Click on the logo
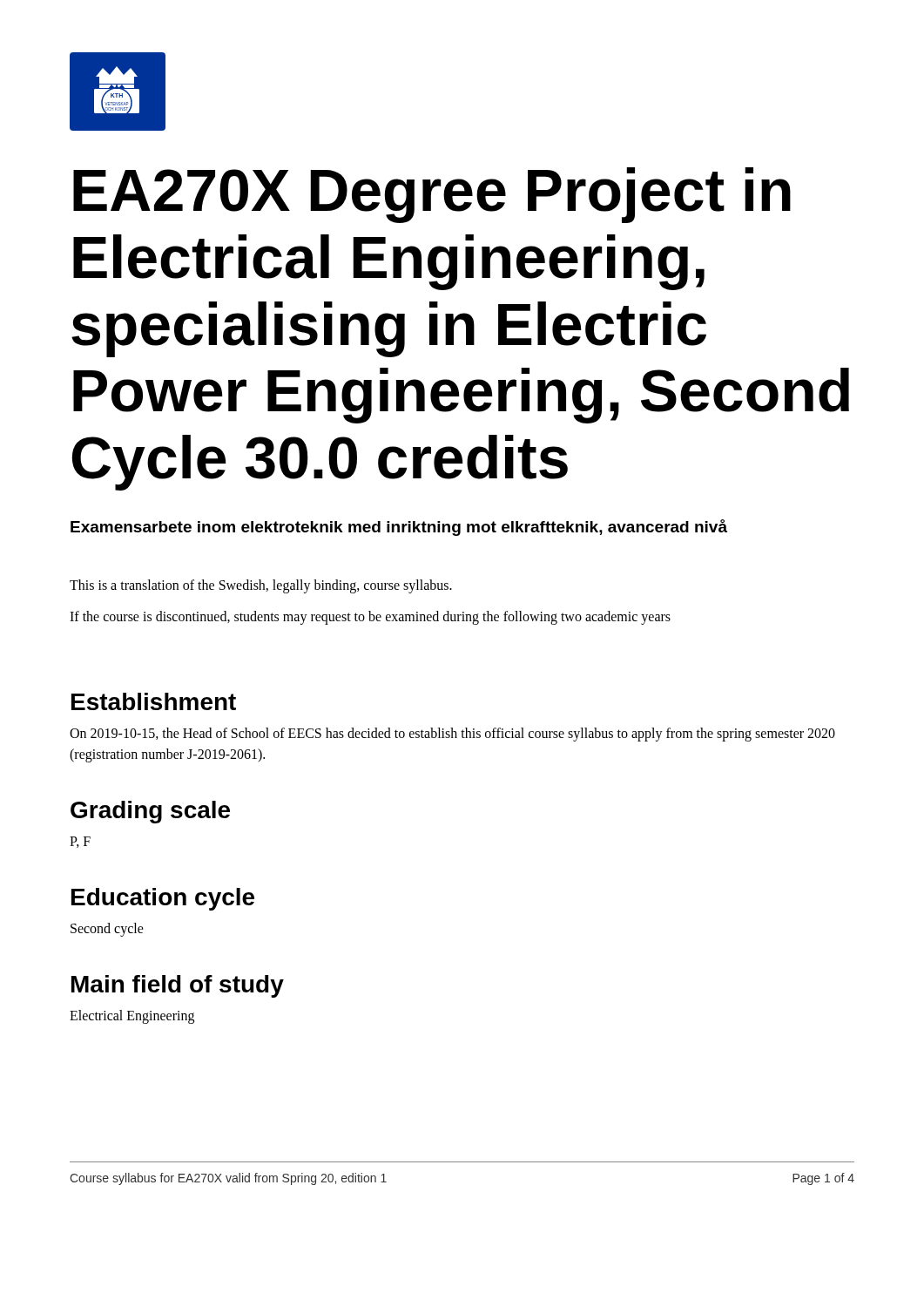 tap(118, 93)
